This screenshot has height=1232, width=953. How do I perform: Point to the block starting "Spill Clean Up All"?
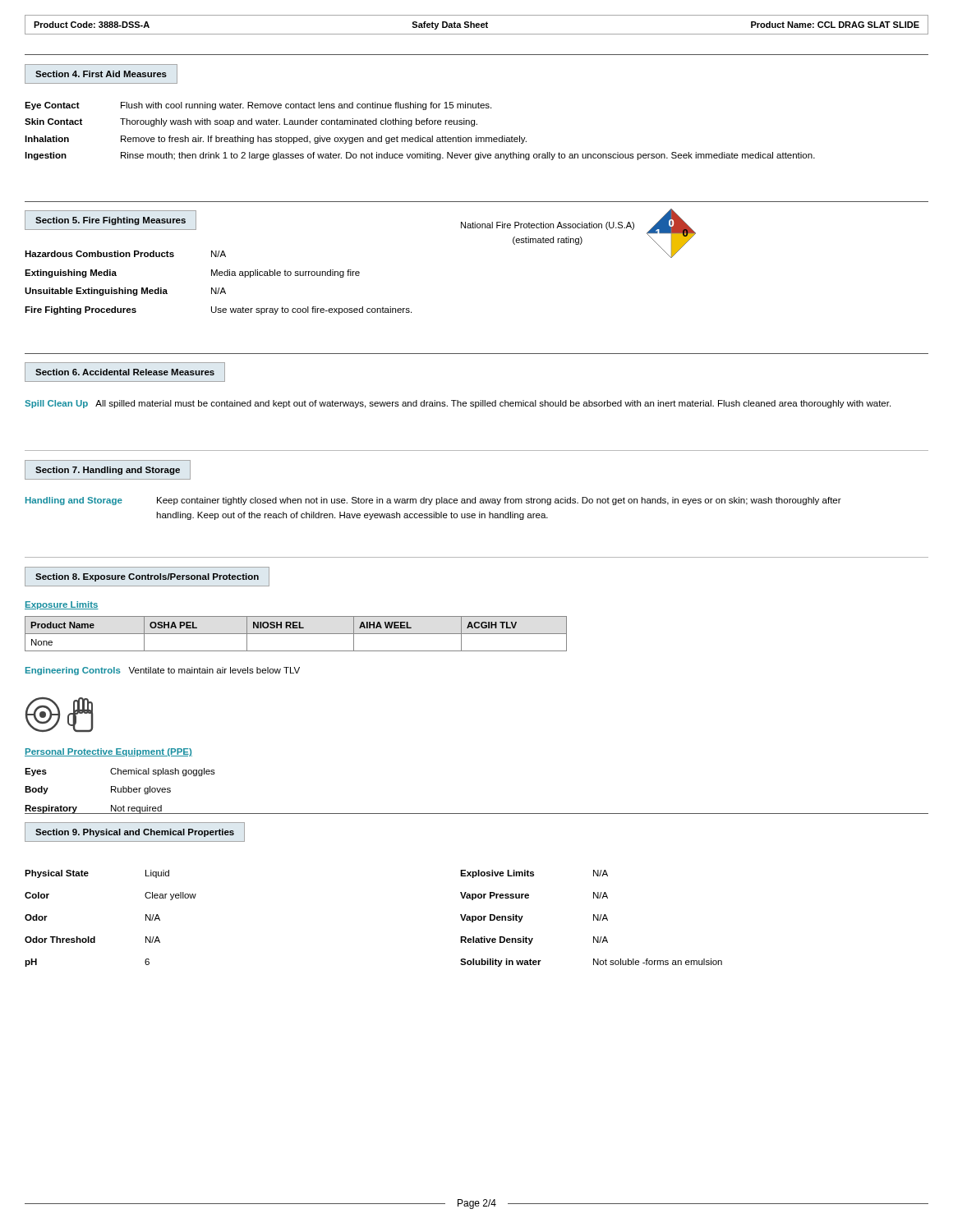pyautogui.click(x=458, y=403)
